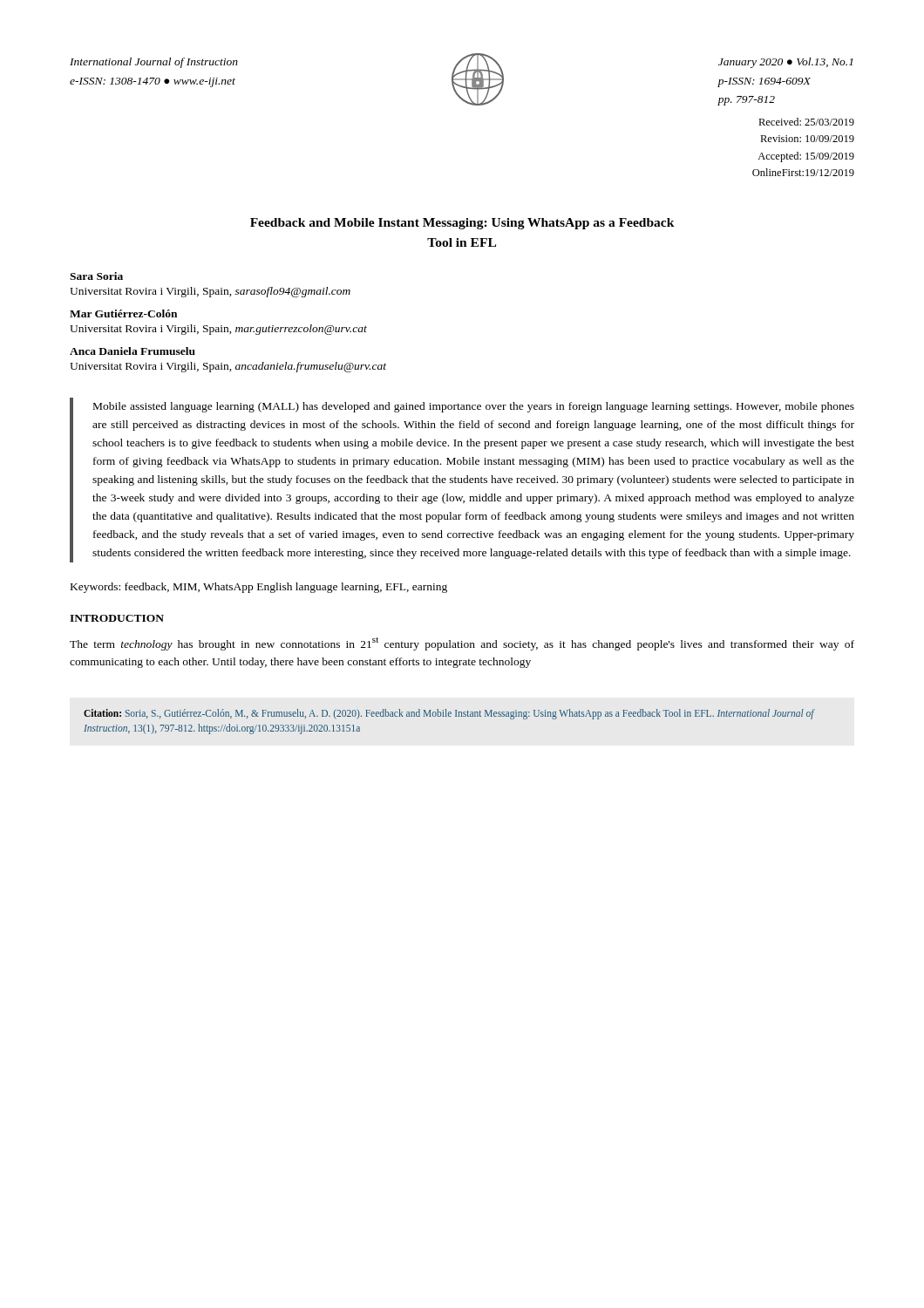
Task: Click on the block starting "The term technology has brought in new connotations"
Action: tap(462, 652)
